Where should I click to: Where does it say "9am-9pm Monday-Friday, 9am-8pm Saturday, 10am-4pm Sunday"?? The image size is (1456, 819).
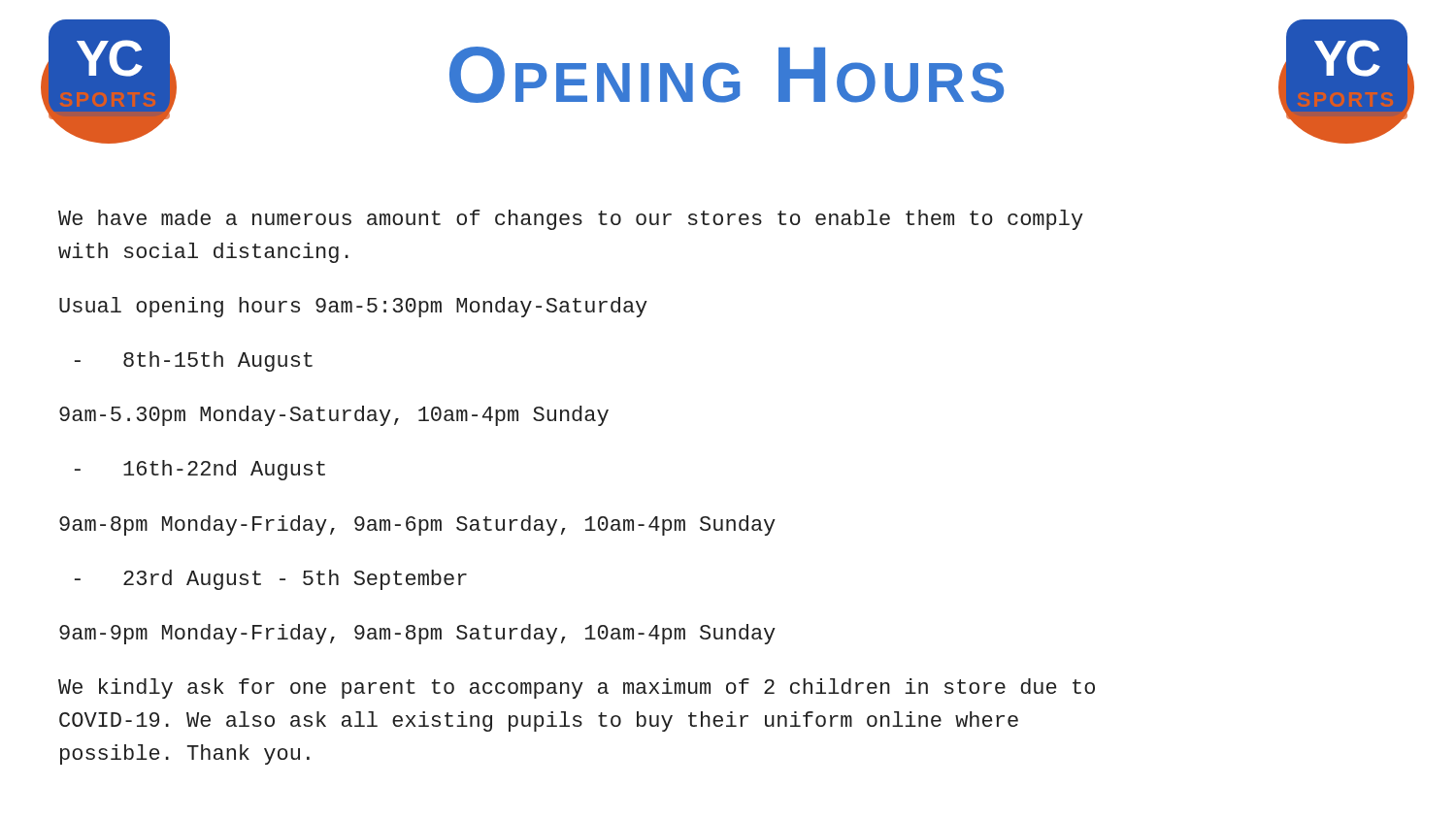[x=728, y=634]
